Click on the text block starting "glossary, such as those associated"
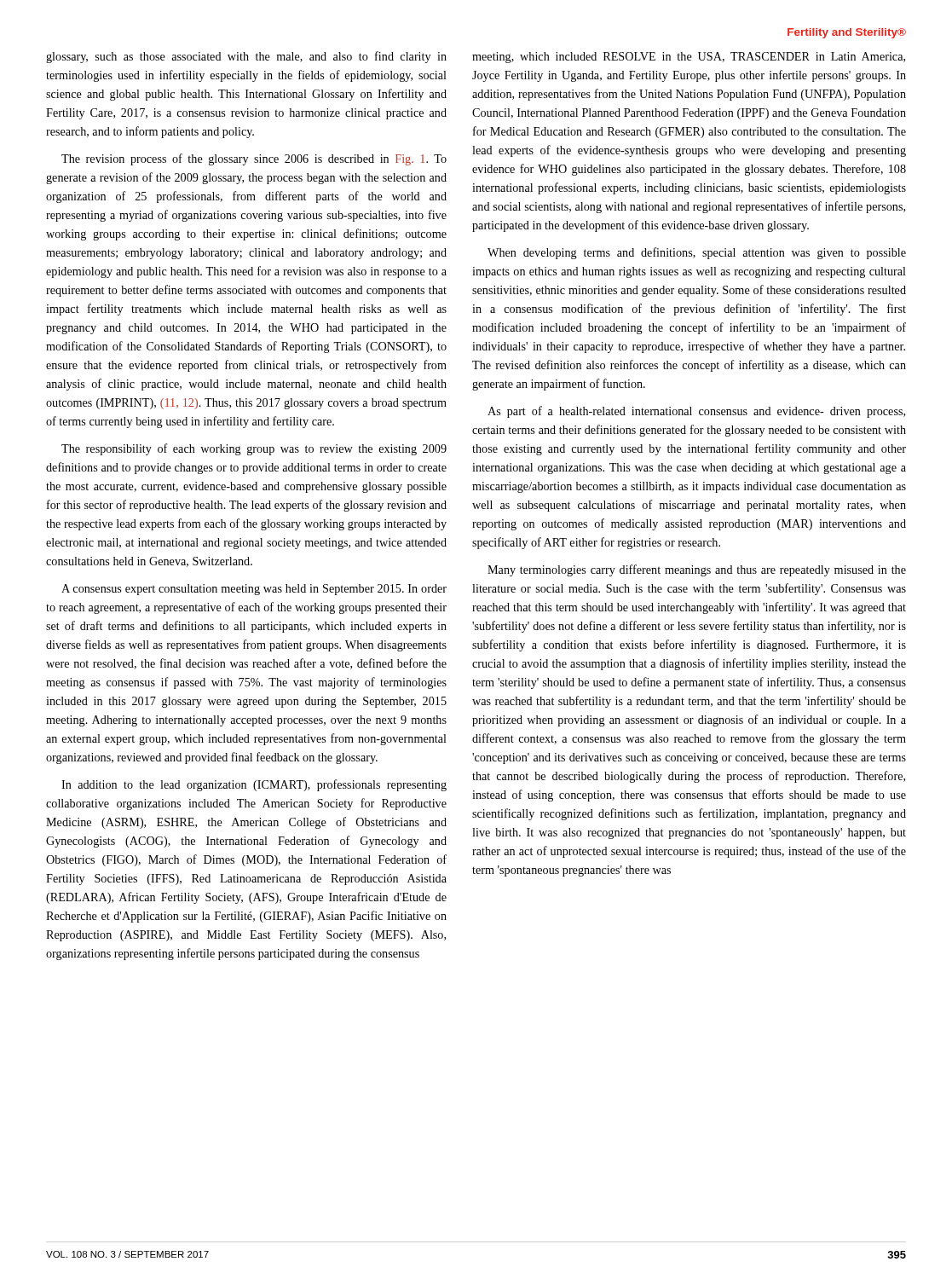Viewport: 952px width, 1279px height. (246, 505)
